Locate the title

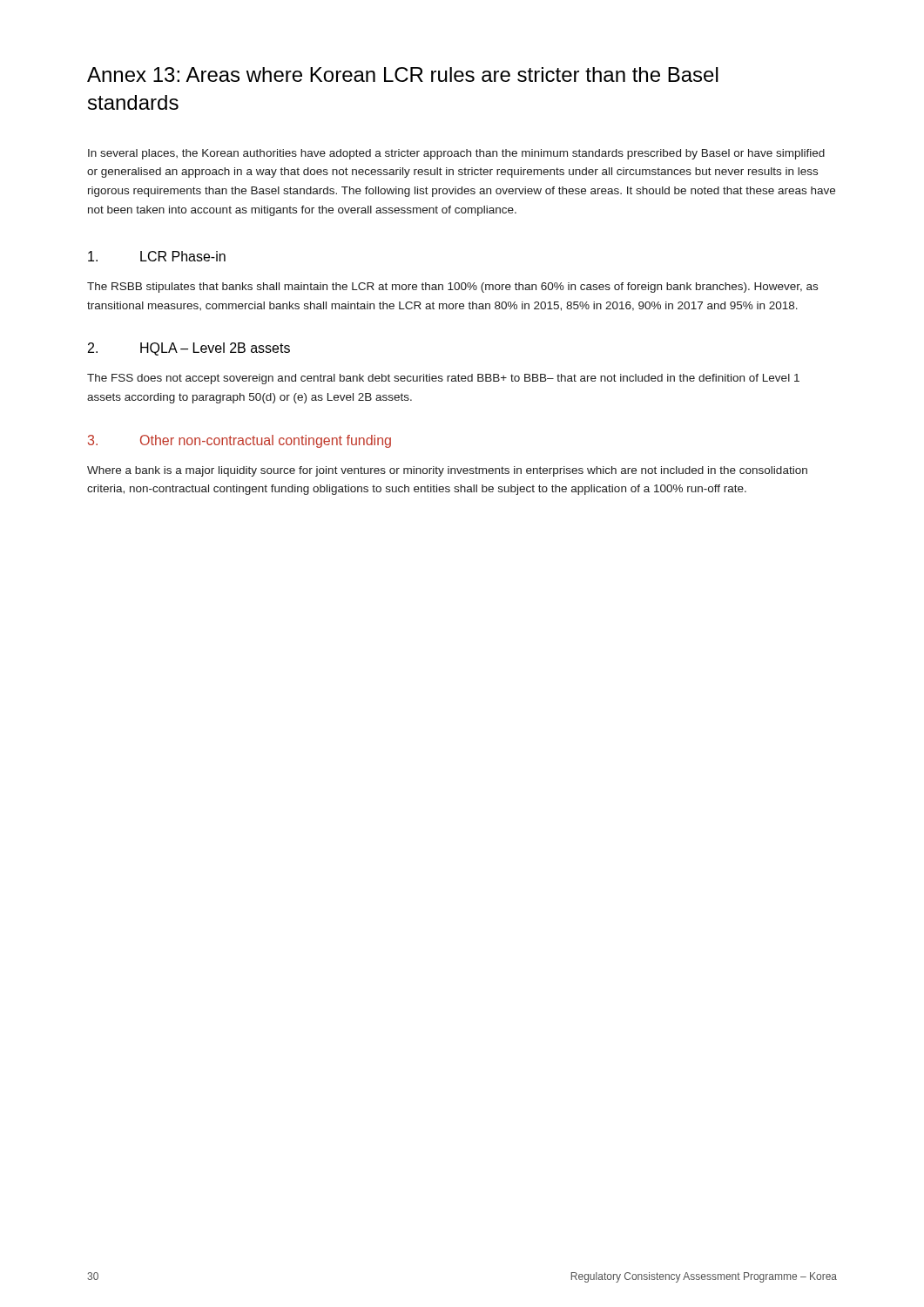462,89
